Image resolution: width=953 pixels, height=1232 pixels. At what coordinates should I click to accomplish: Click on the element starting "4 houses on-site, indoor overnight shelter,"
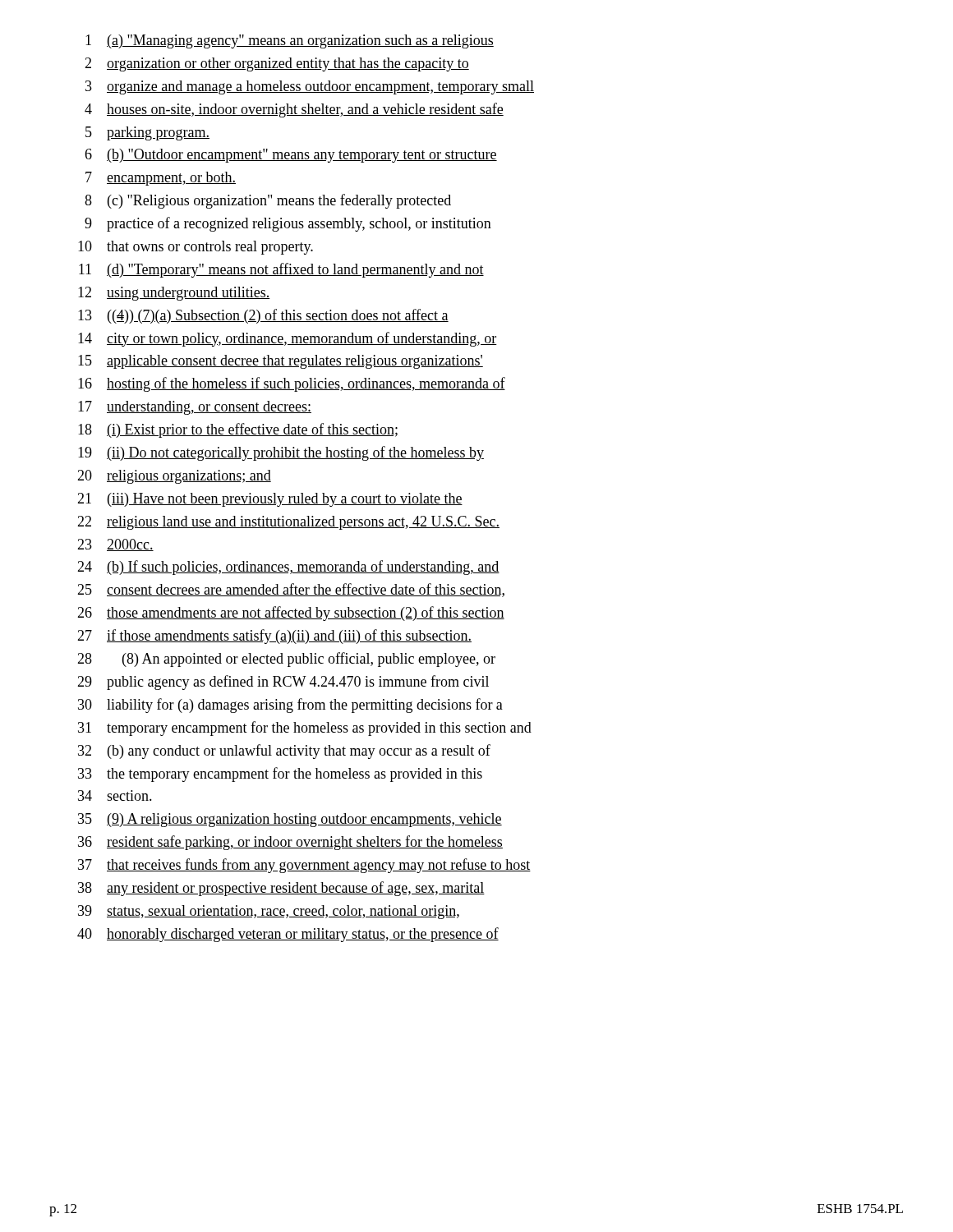pyautogui.click(x=476, y=110)
